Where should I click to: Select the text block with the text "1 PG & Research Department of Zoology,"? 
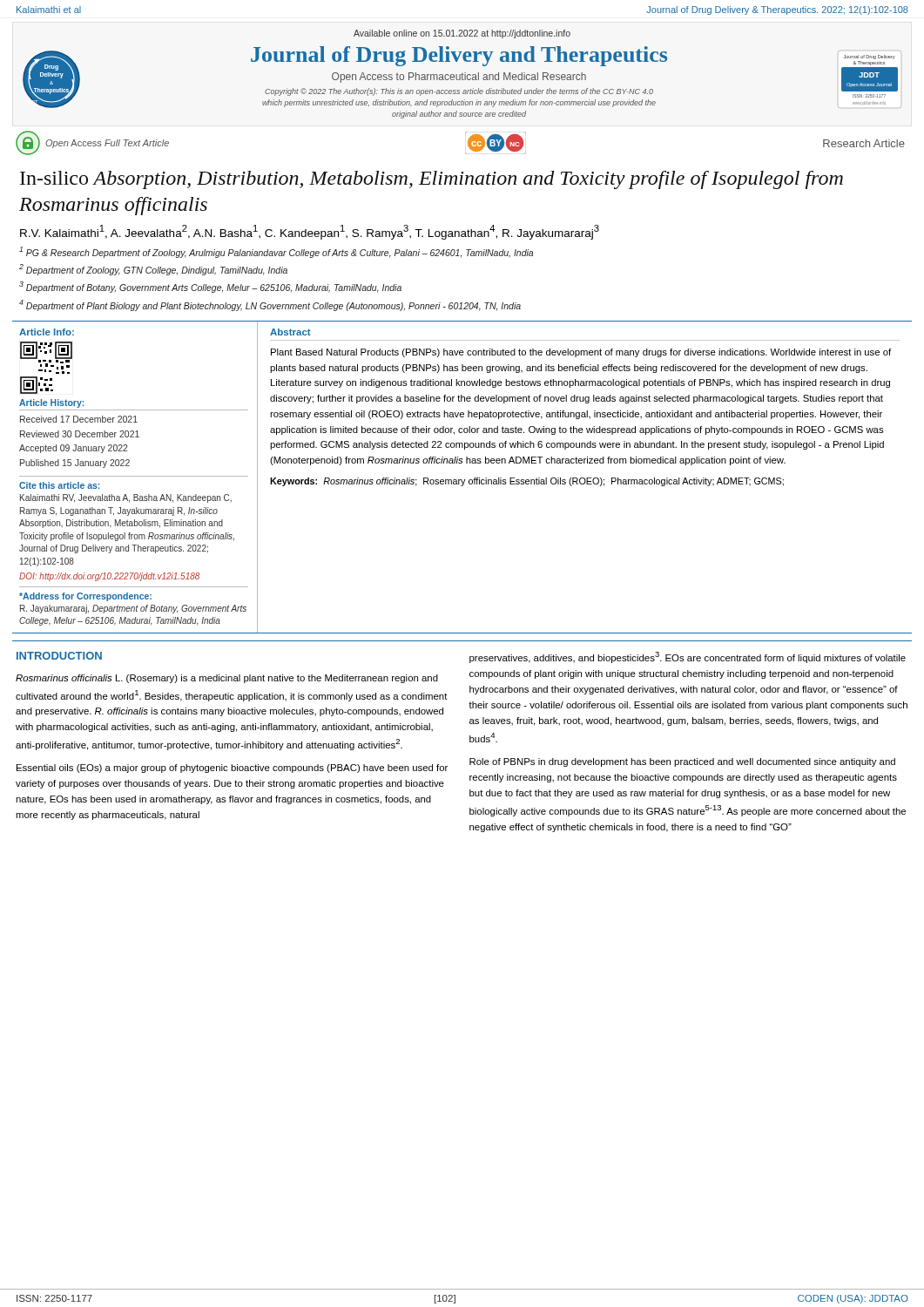pos(276,251)
